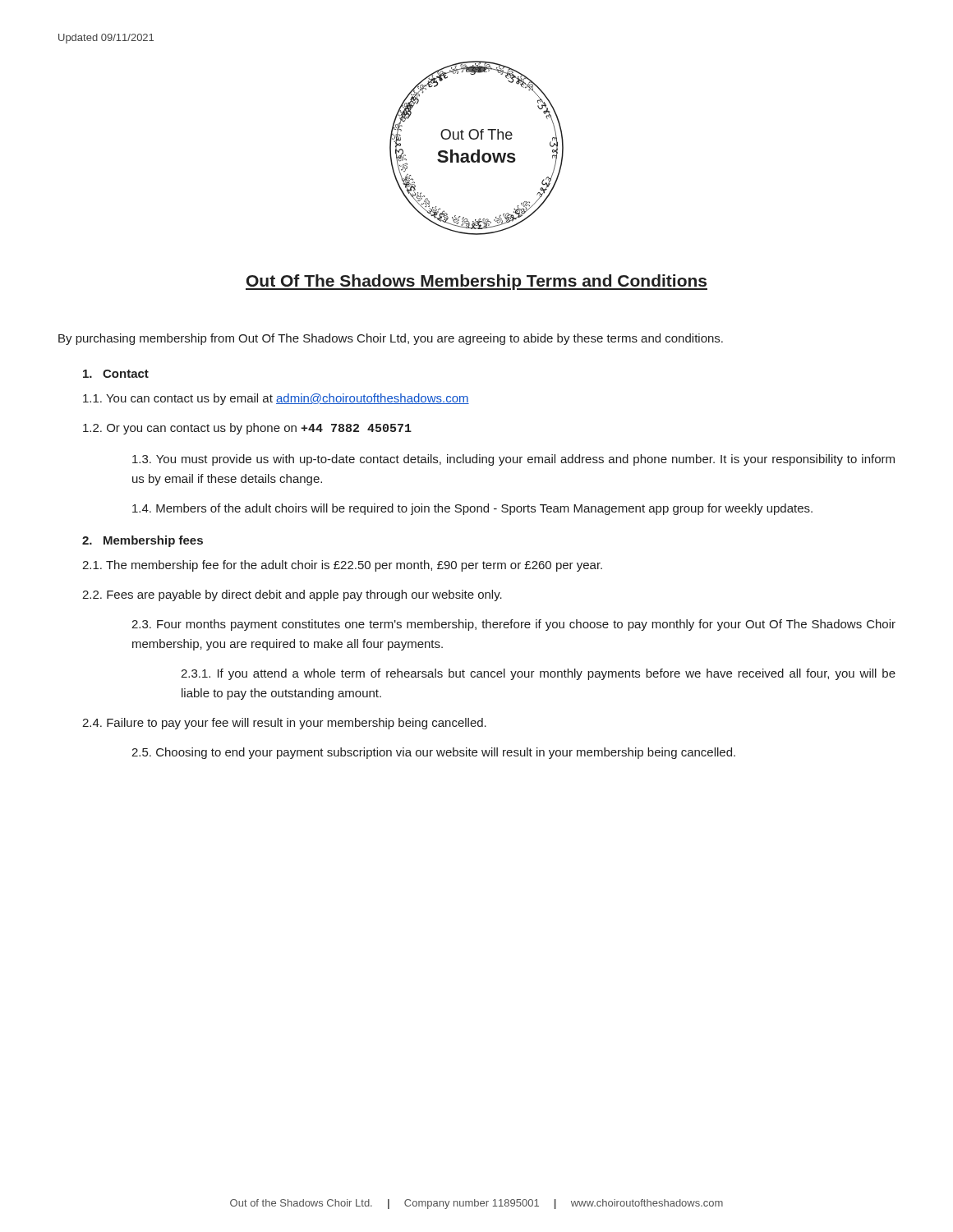Image resolution: width=953 pixels, height=1232 pixels.
Task: Find the block starting "1. You can contact us by email"
Action: pyautogui.click(x=275, y=398)
